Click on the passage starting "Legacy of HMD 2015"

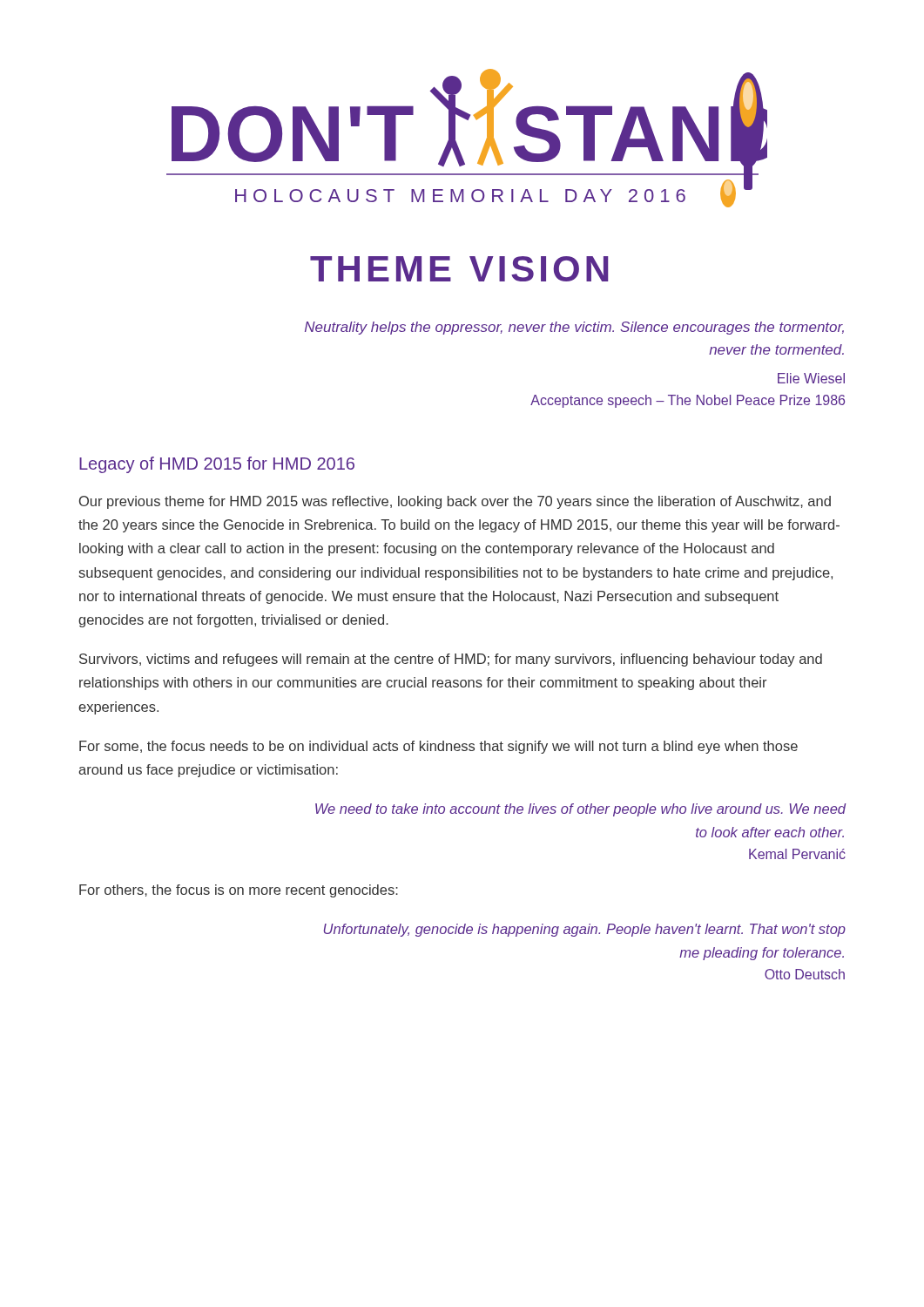pos(217,463)
